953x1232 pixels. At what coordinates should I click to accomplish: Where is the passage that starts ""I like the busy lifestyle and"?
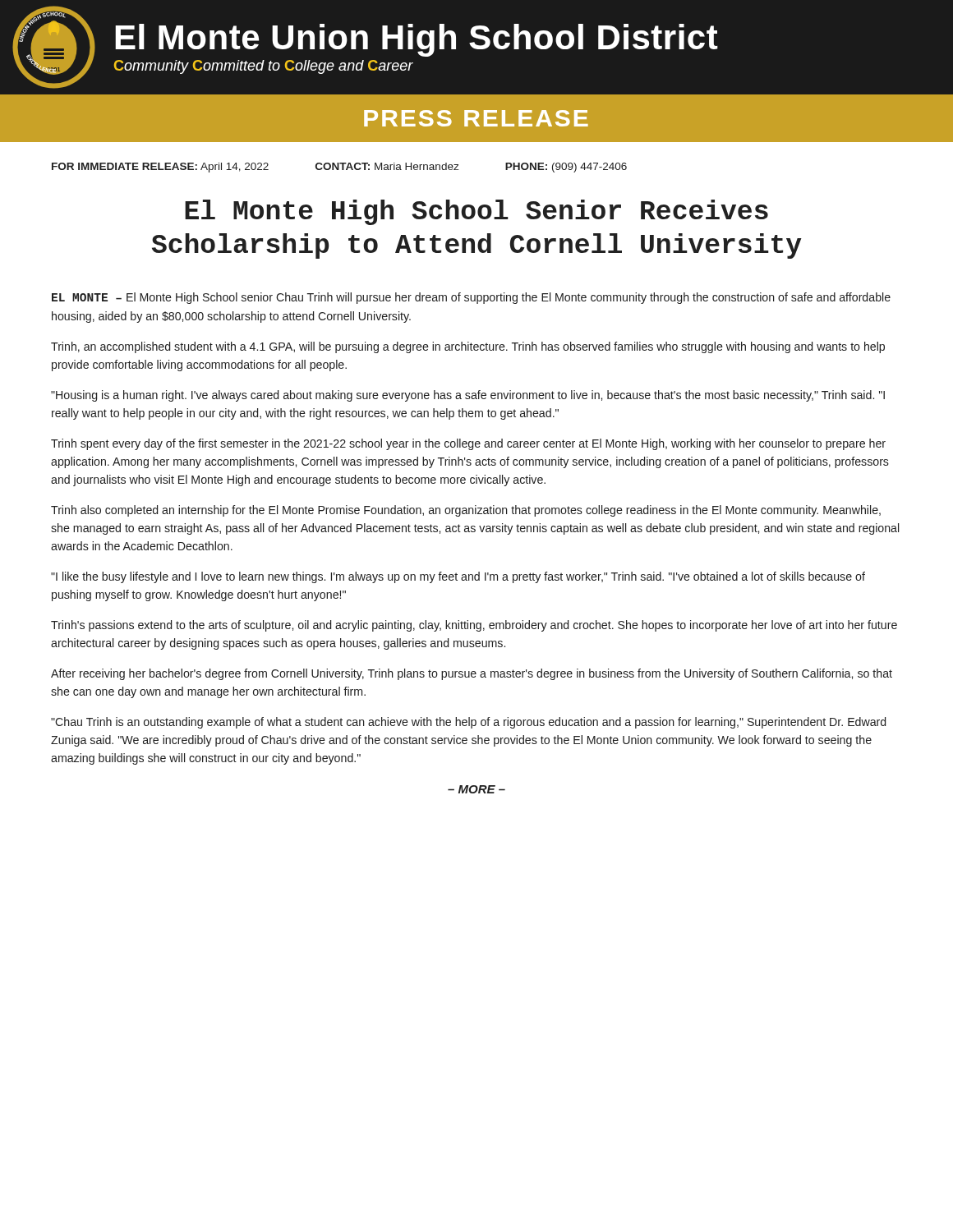coord(458,586)
